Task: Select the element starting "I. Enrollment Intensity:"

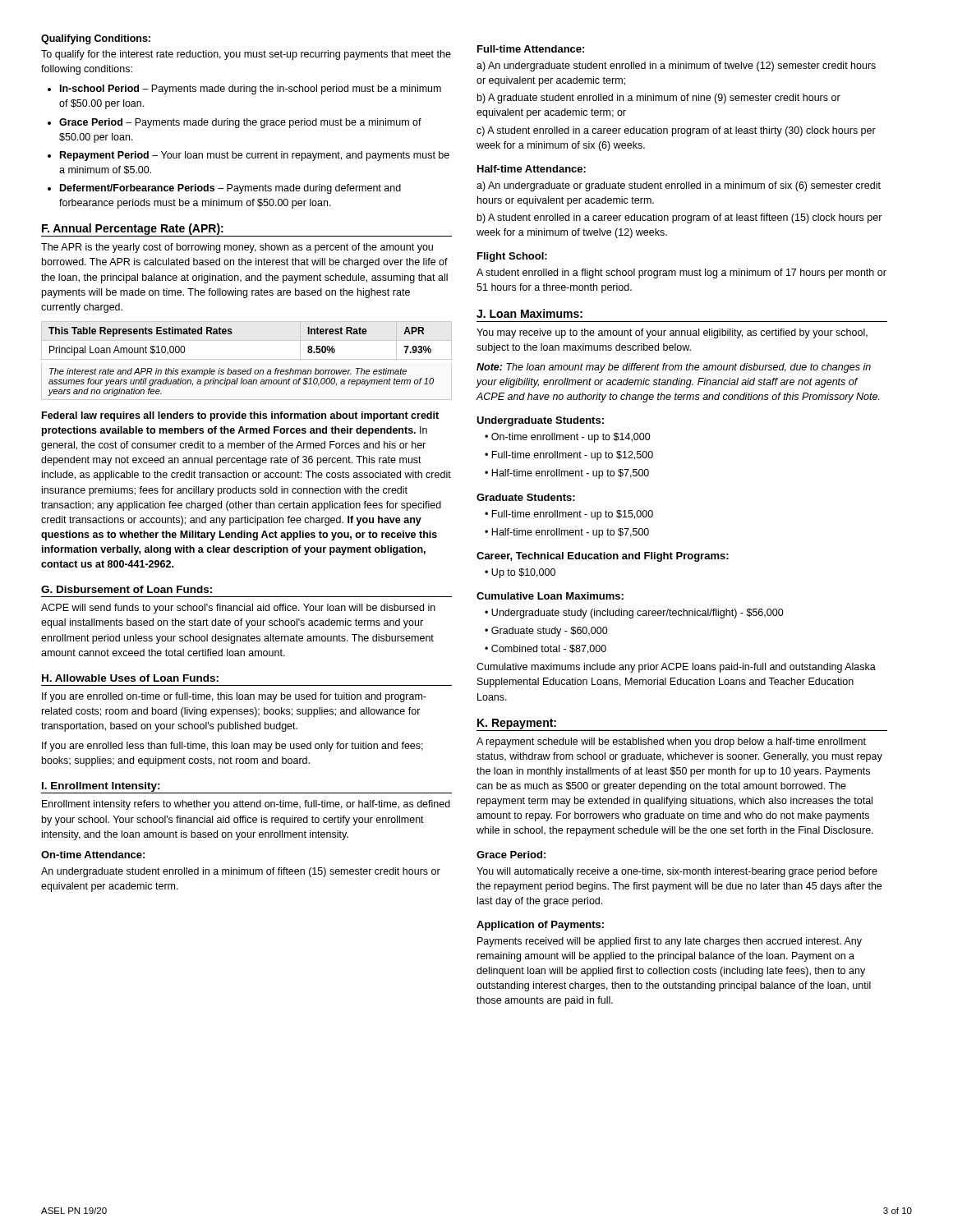Action: [101, 786]
